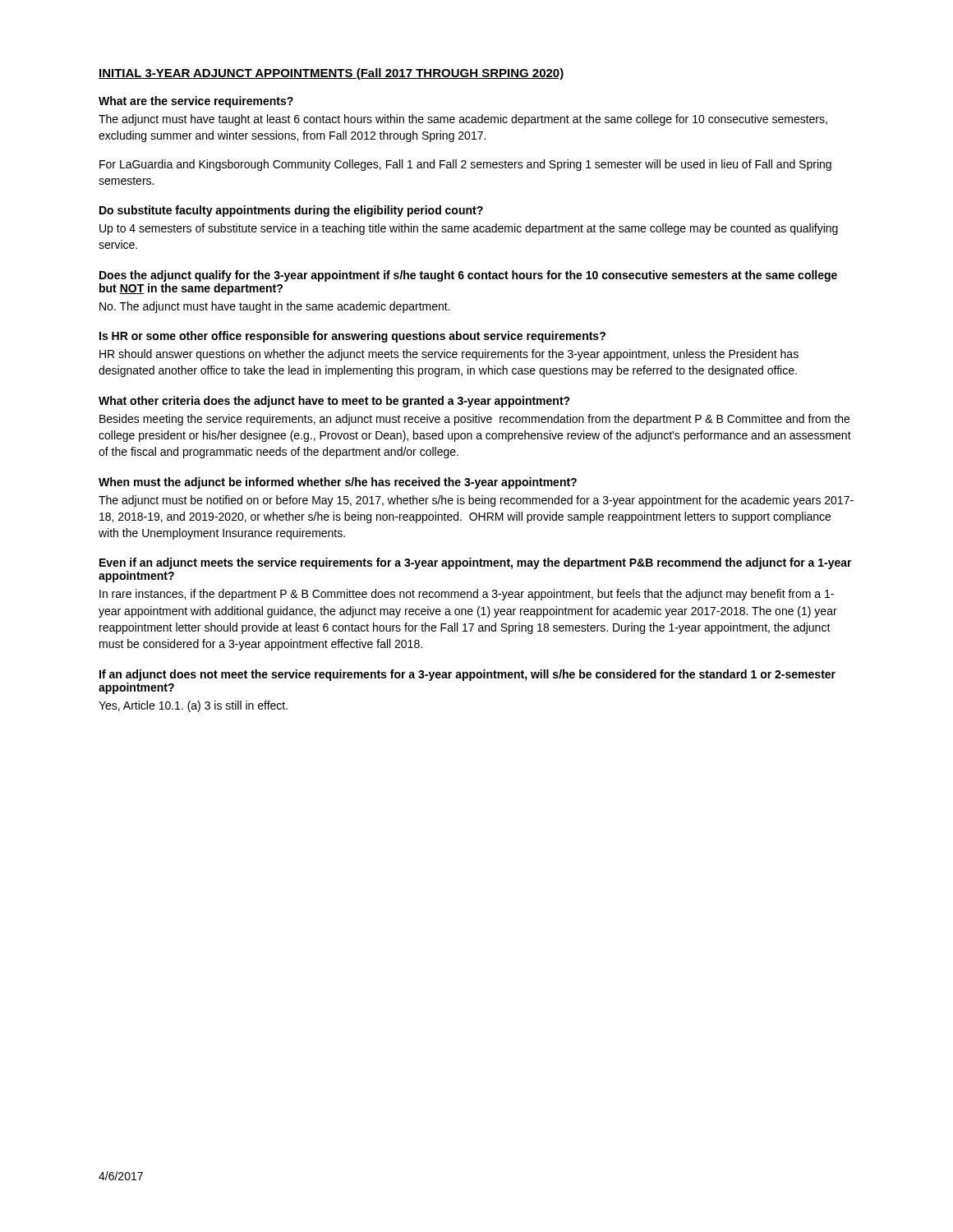Point to the text block starting "In rare instances, if the"
The image size is (953, 1232).
tap(468, 619)
